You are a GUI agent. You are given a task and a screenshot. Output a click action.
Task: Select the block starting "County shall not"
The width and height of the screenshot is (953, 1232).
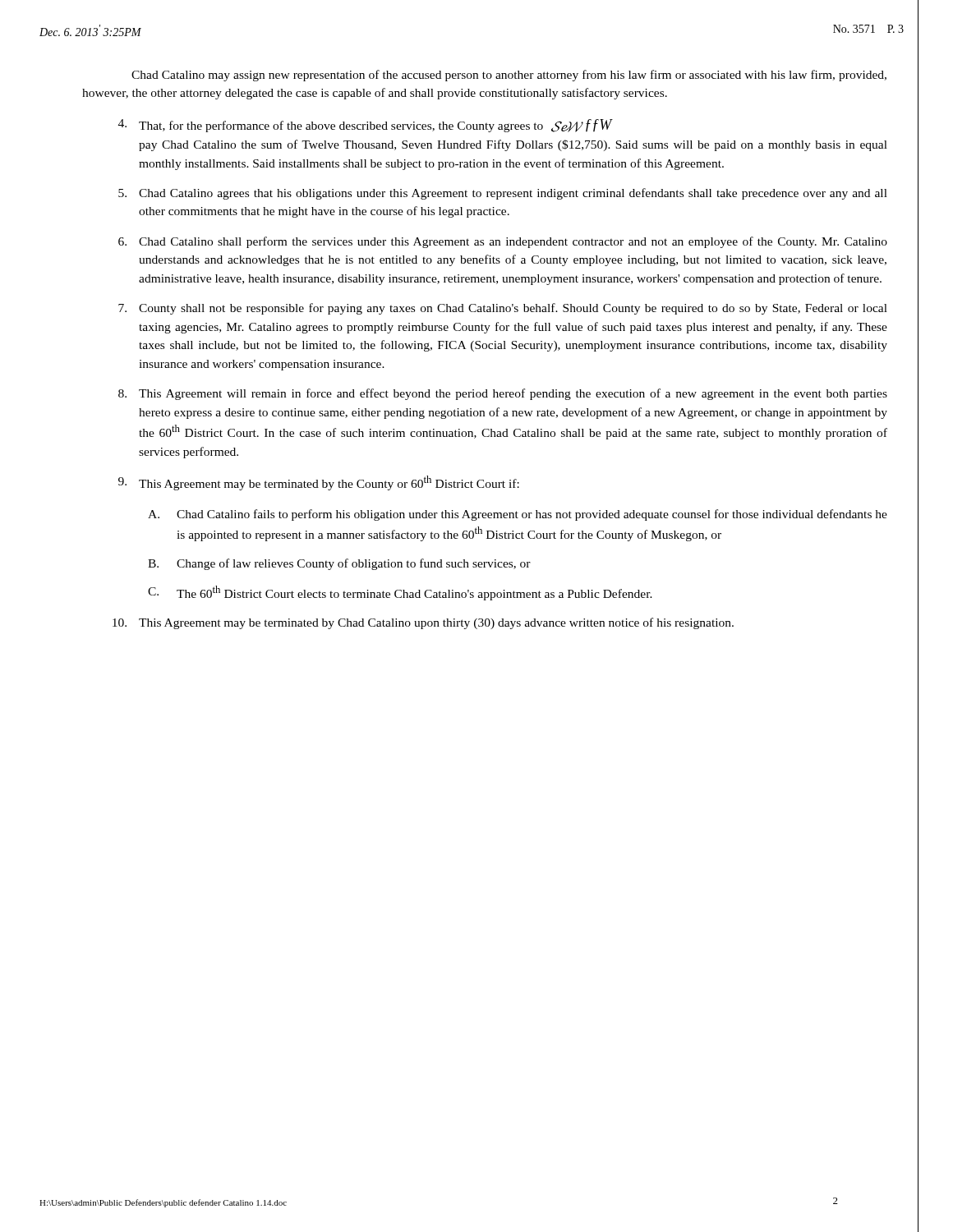click(x=485, y=336)
